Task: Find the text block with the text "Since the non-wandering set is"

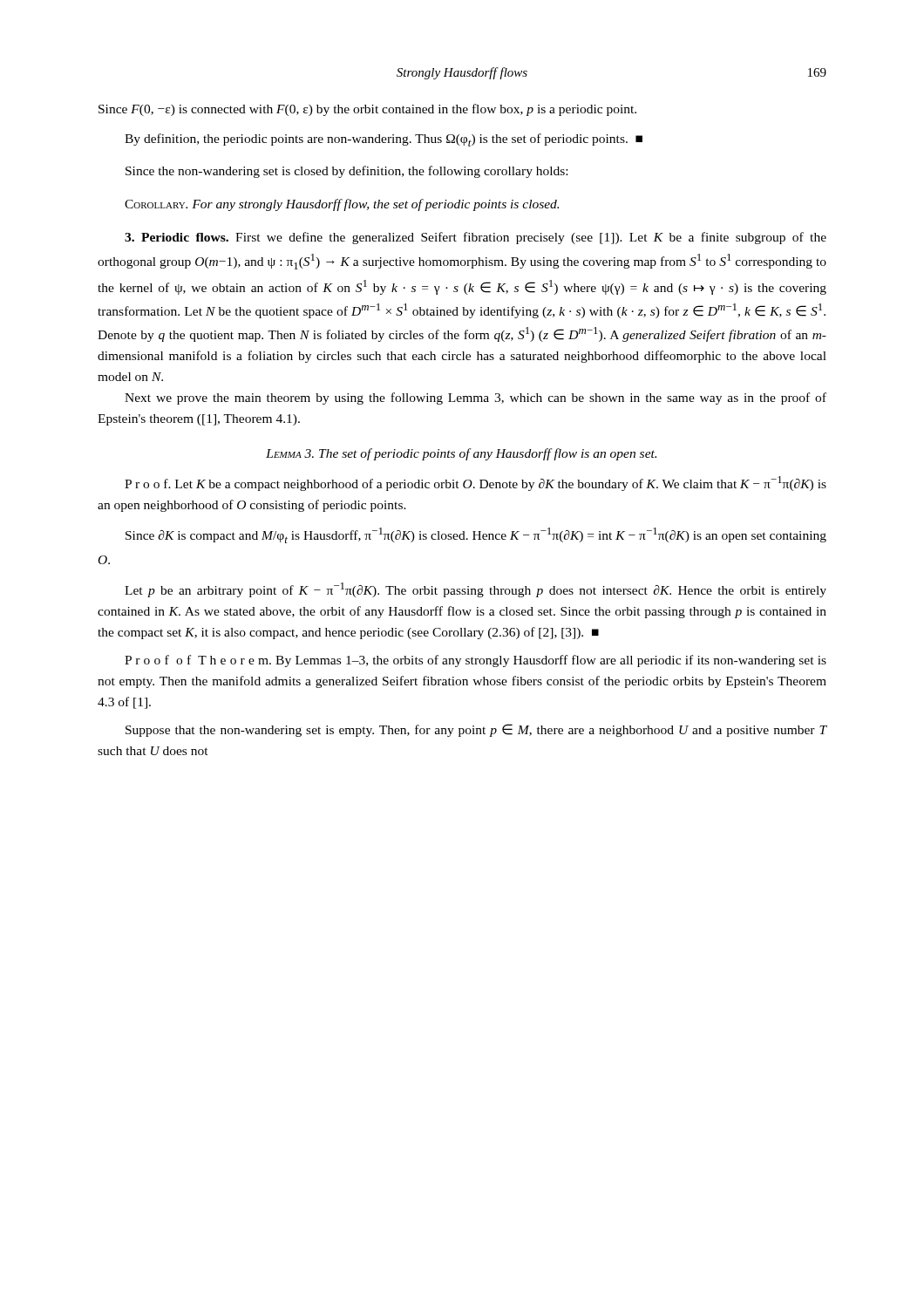Action: pos(462,171)
